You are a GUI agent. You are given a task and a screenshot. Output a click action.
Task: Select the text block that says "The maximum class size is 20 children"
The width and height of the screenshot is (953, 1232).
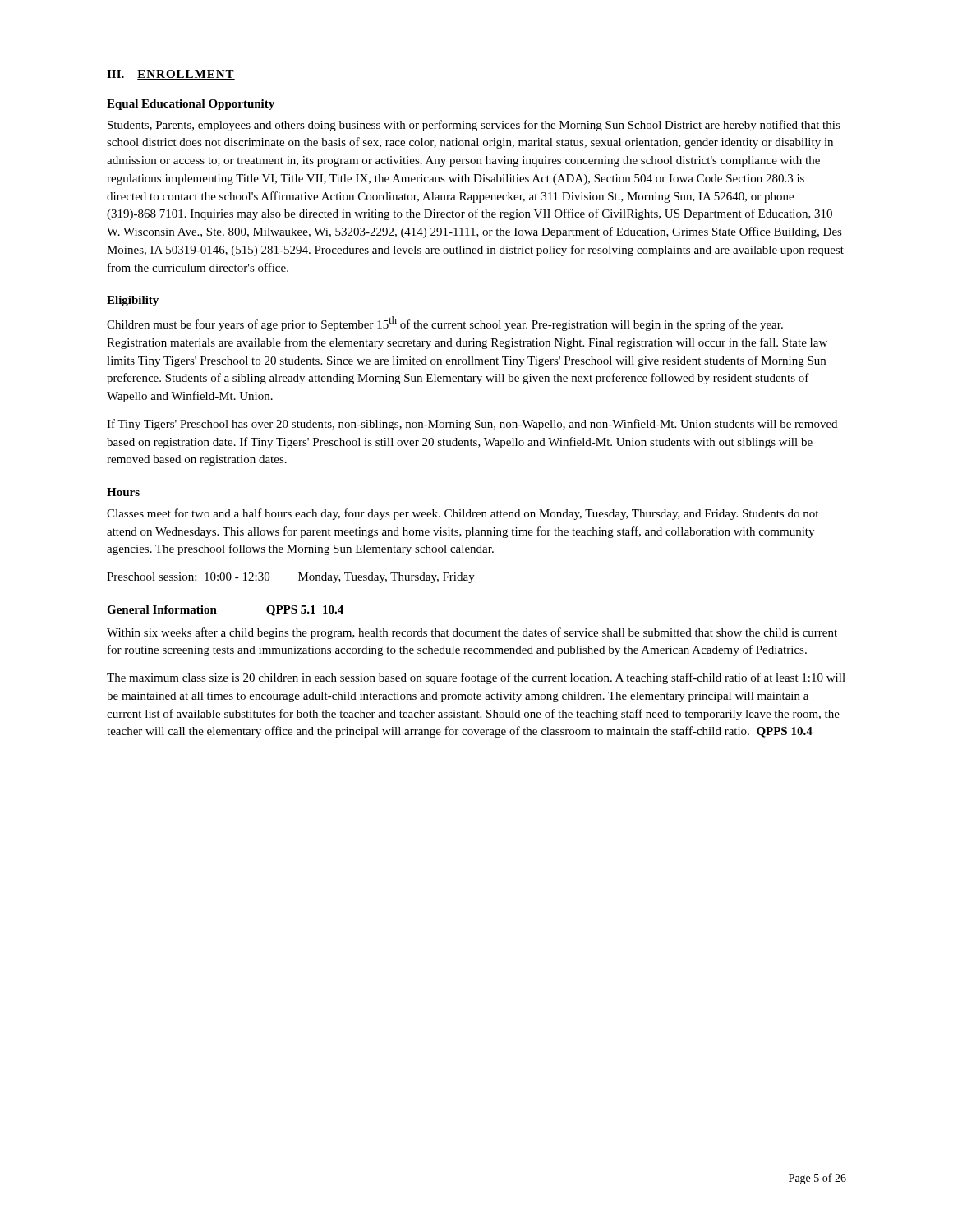click(476, 705)
